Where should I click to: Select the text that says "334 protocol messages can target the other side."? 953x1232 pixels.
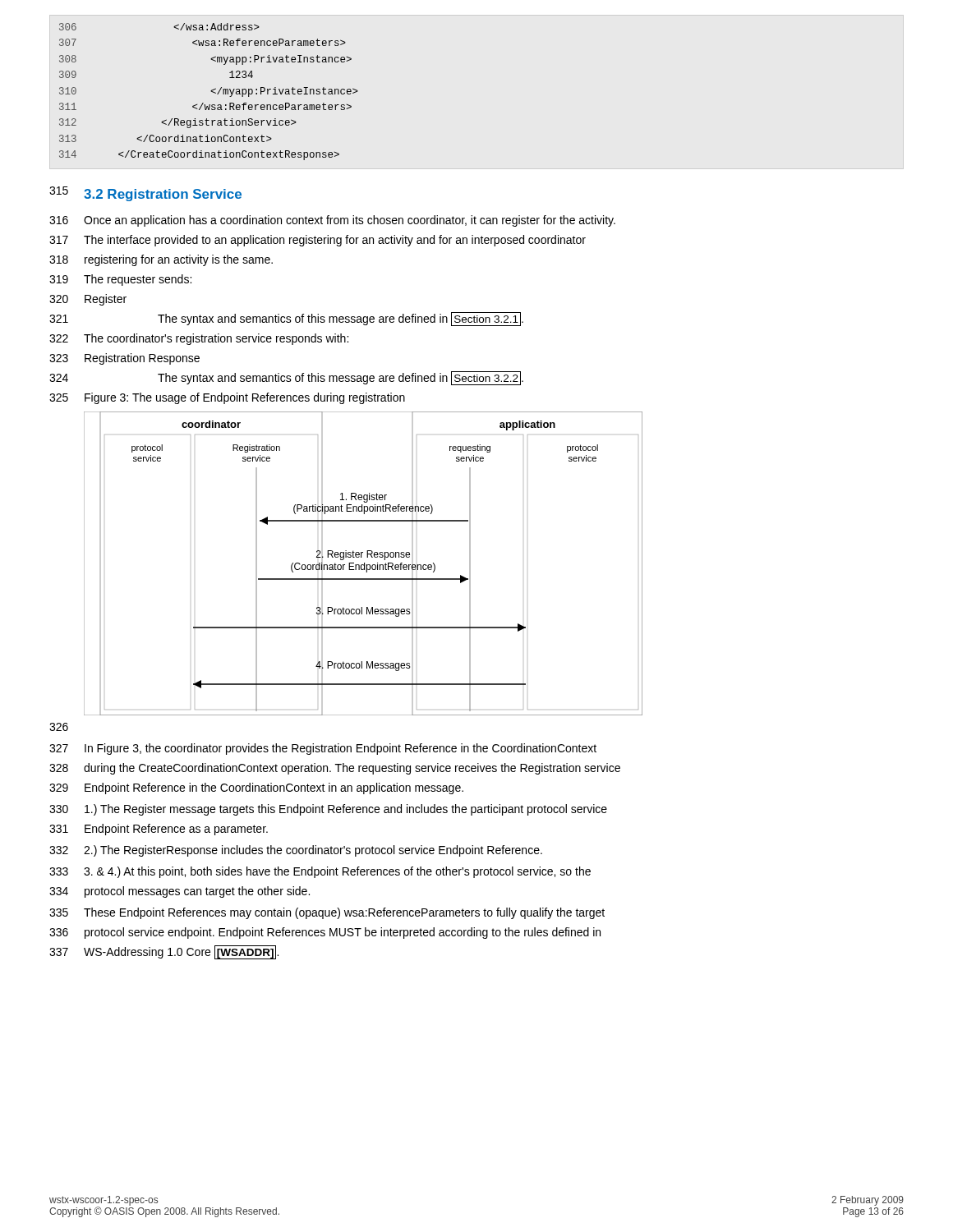pos(180,892)
